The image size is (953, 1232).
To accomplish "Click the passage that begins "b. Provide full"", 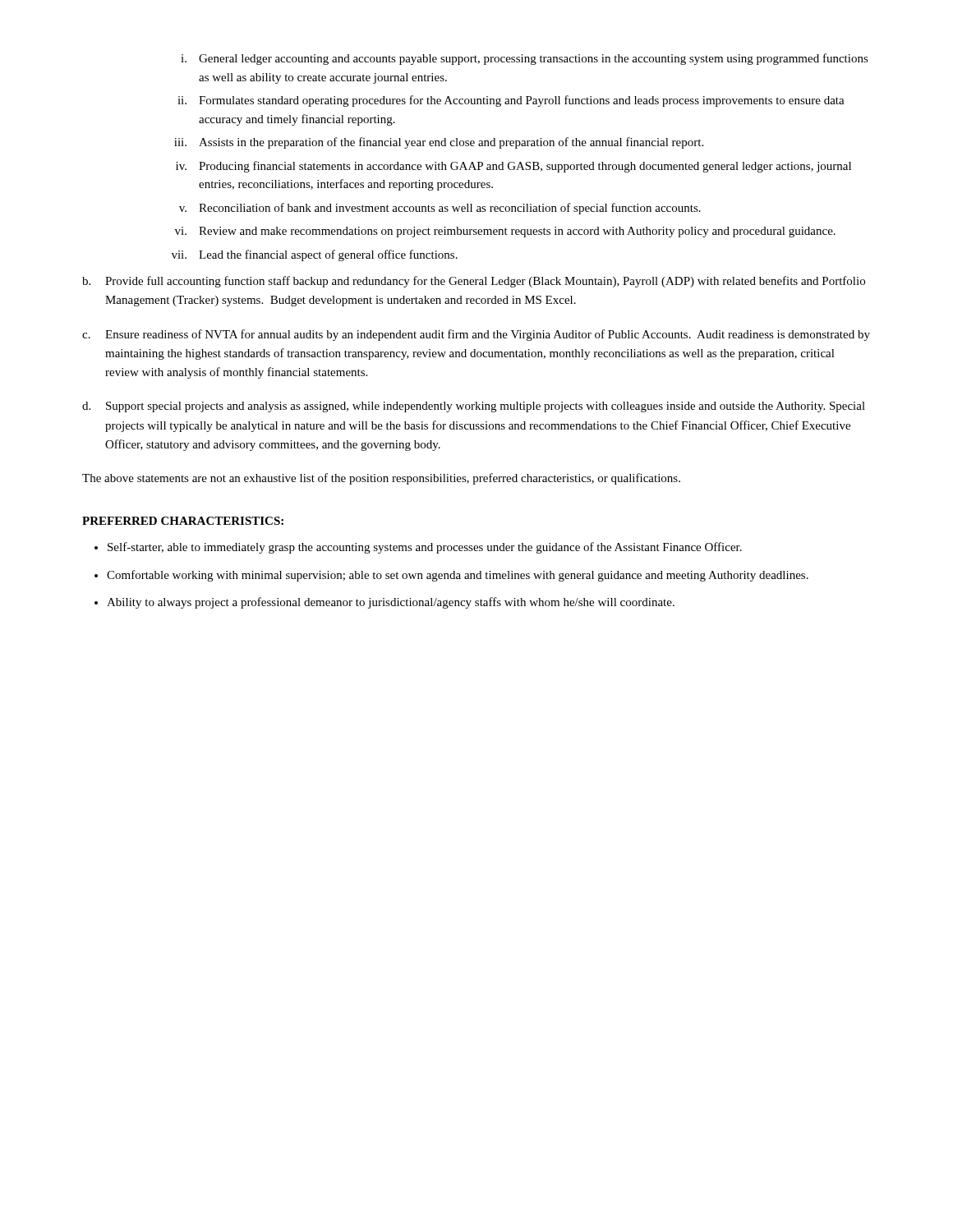I will 476,291.
